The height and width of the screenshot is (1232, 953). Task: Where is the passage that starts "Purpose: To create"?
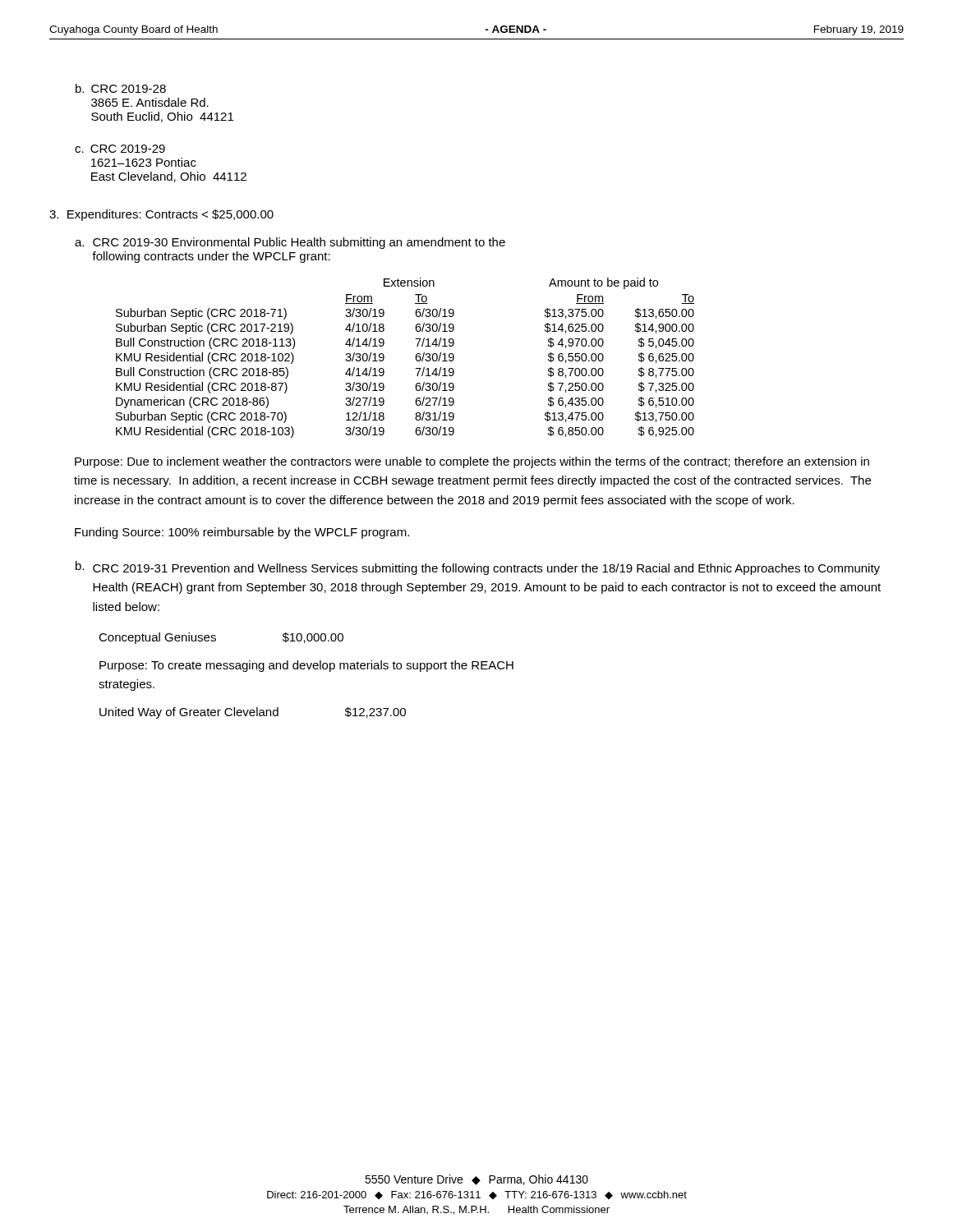306,674
